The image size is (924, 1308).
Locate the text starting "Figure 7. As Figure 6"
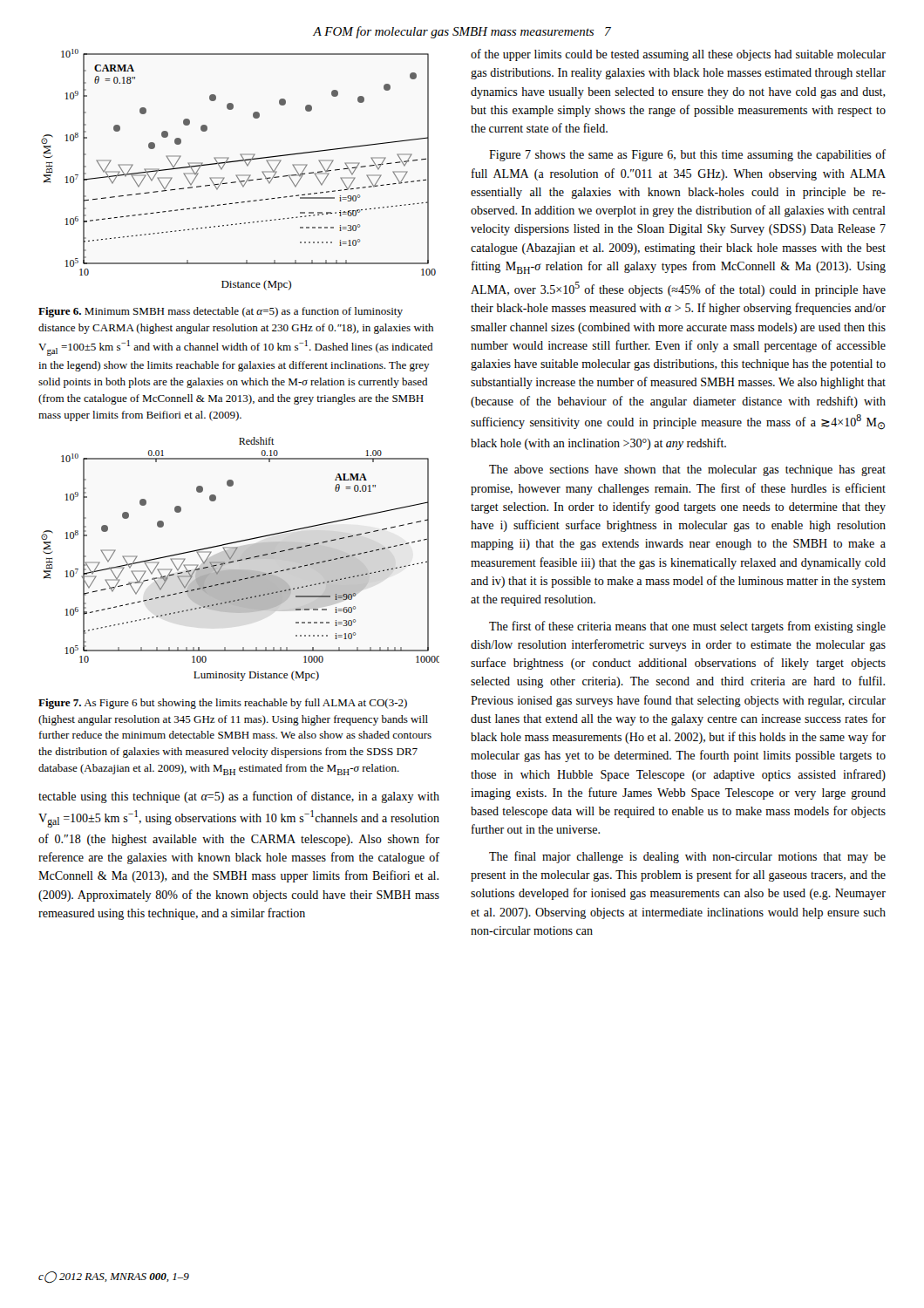tap(235, 736)
